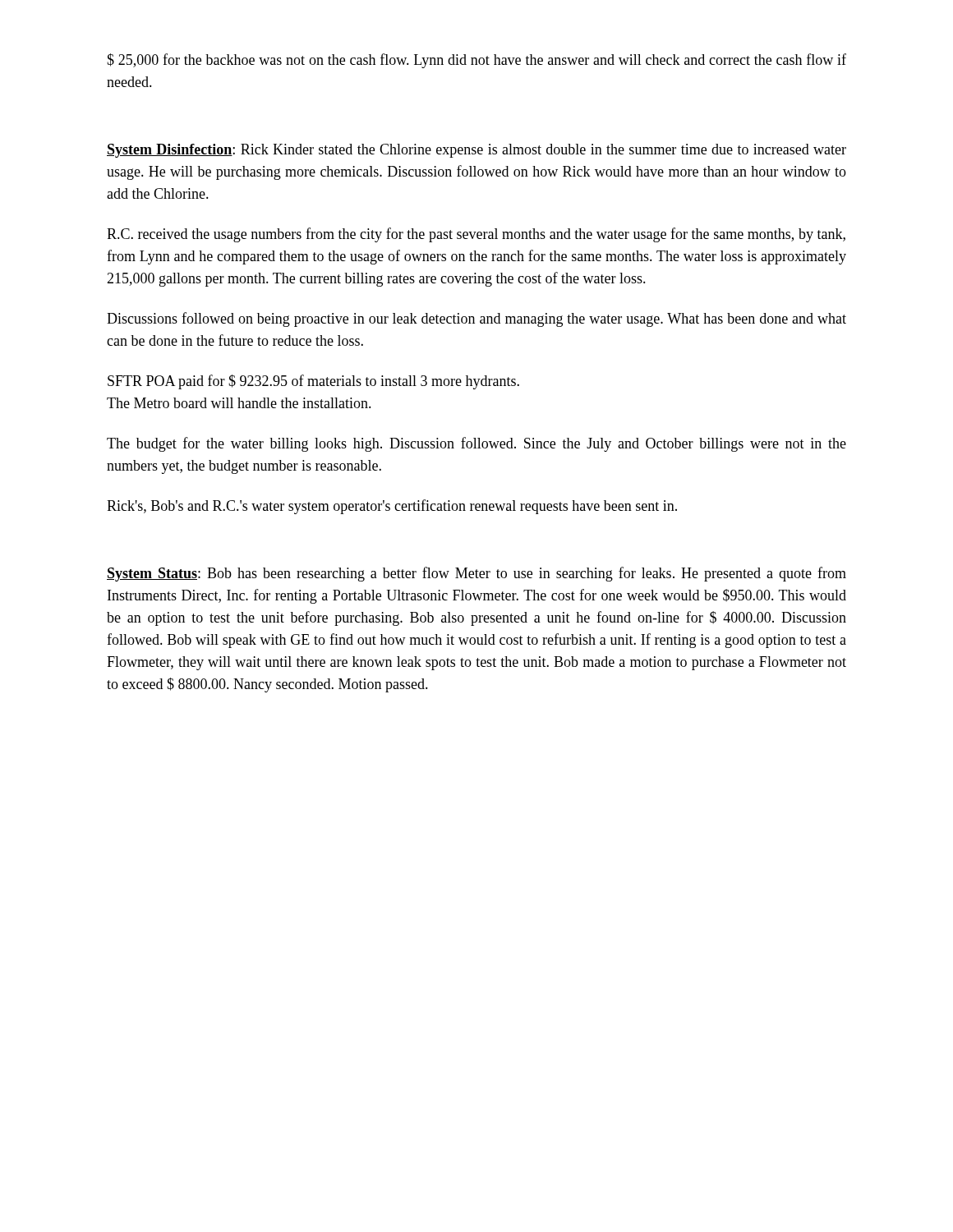Select the text block starting "System Status: Bob has been"
The width and height of the screenshot is (953, 1232).
pyautogui.click(x=476, y=629)
